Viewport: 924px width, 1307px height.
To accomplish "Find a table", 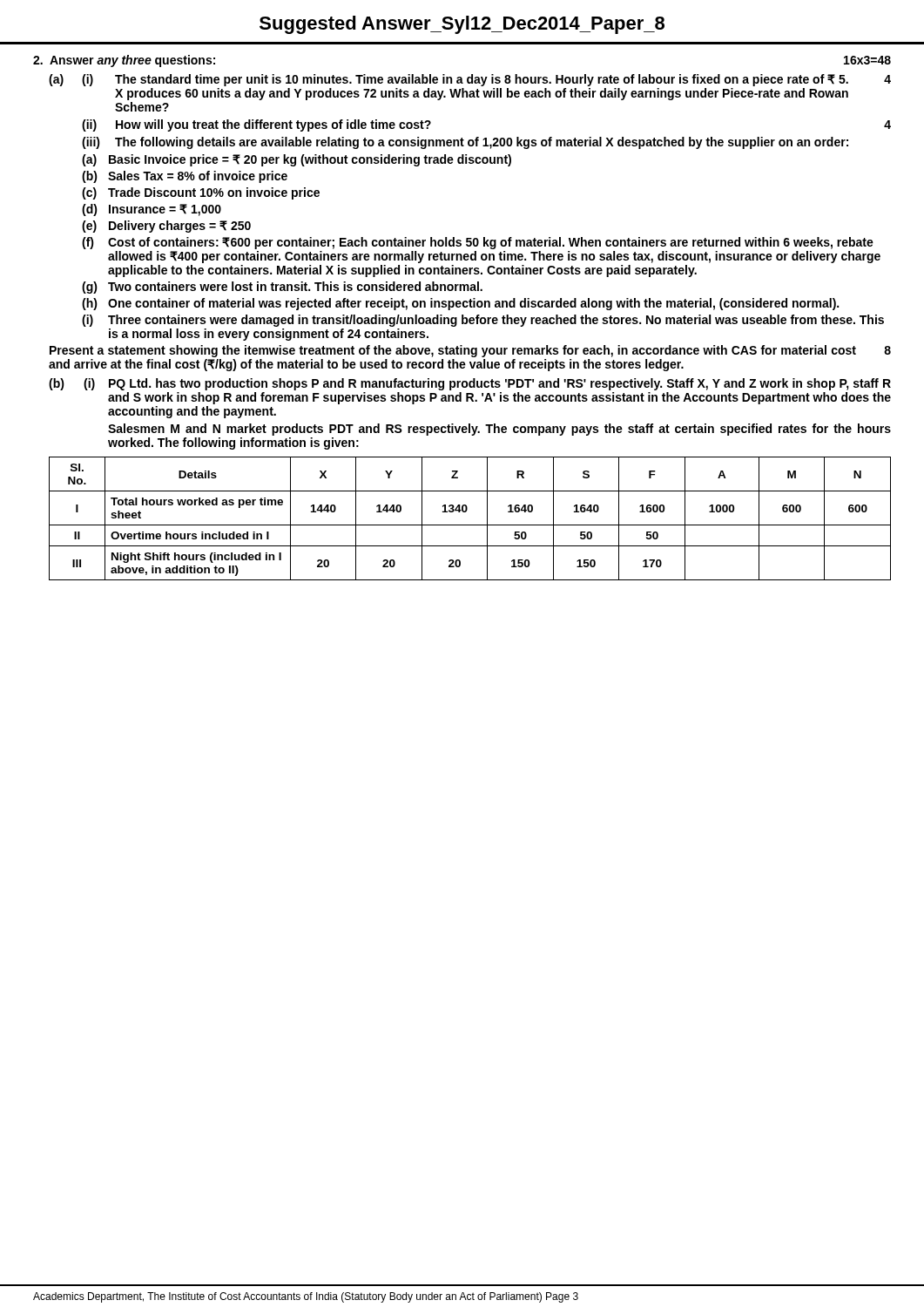I will click(470, 518).
